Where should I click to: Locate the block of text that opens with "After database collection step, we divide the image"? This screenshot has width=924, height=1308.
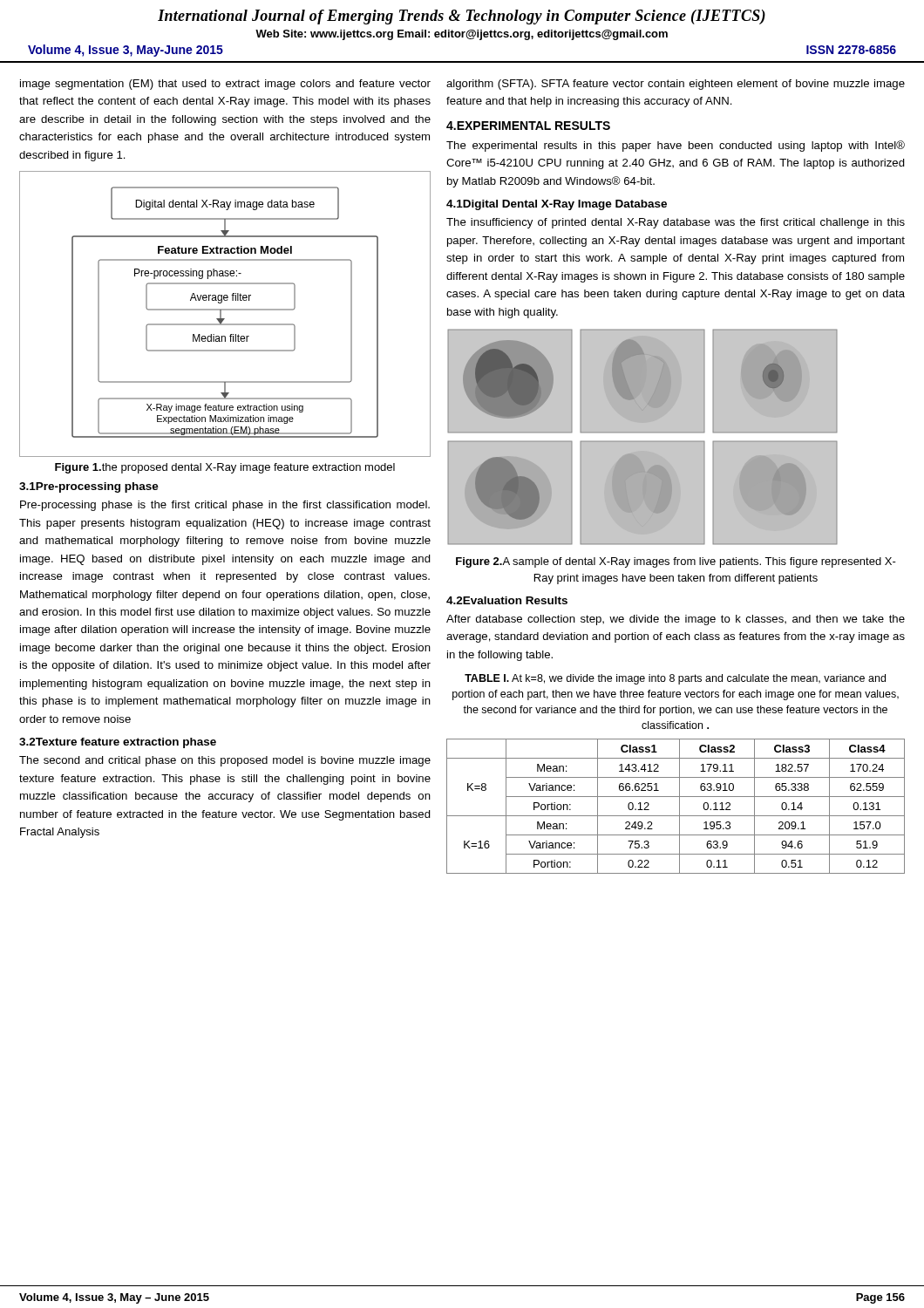676,636
